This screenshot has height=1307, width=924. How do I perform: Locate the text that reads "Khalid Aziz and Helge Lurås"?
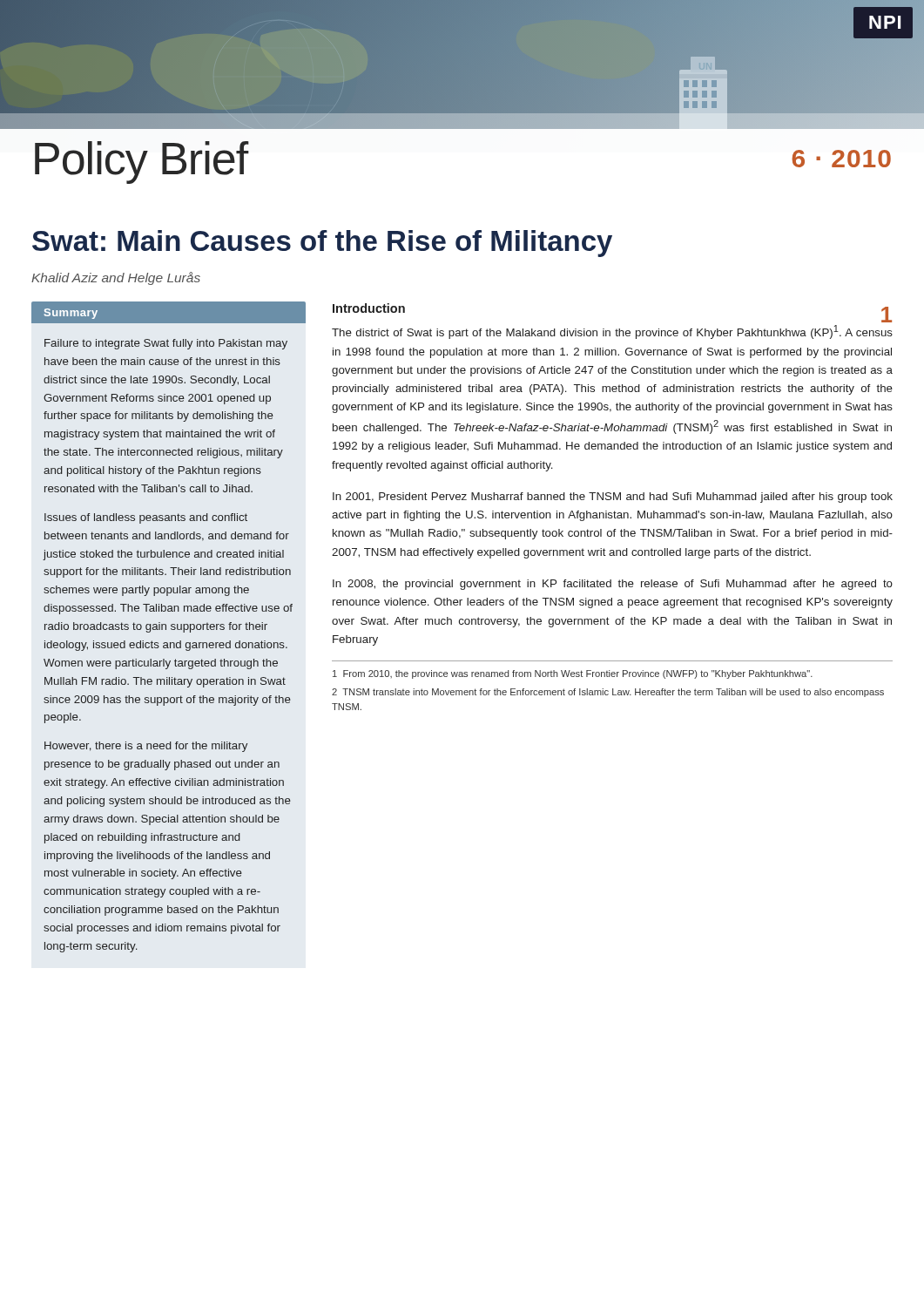tap(116, 277)
